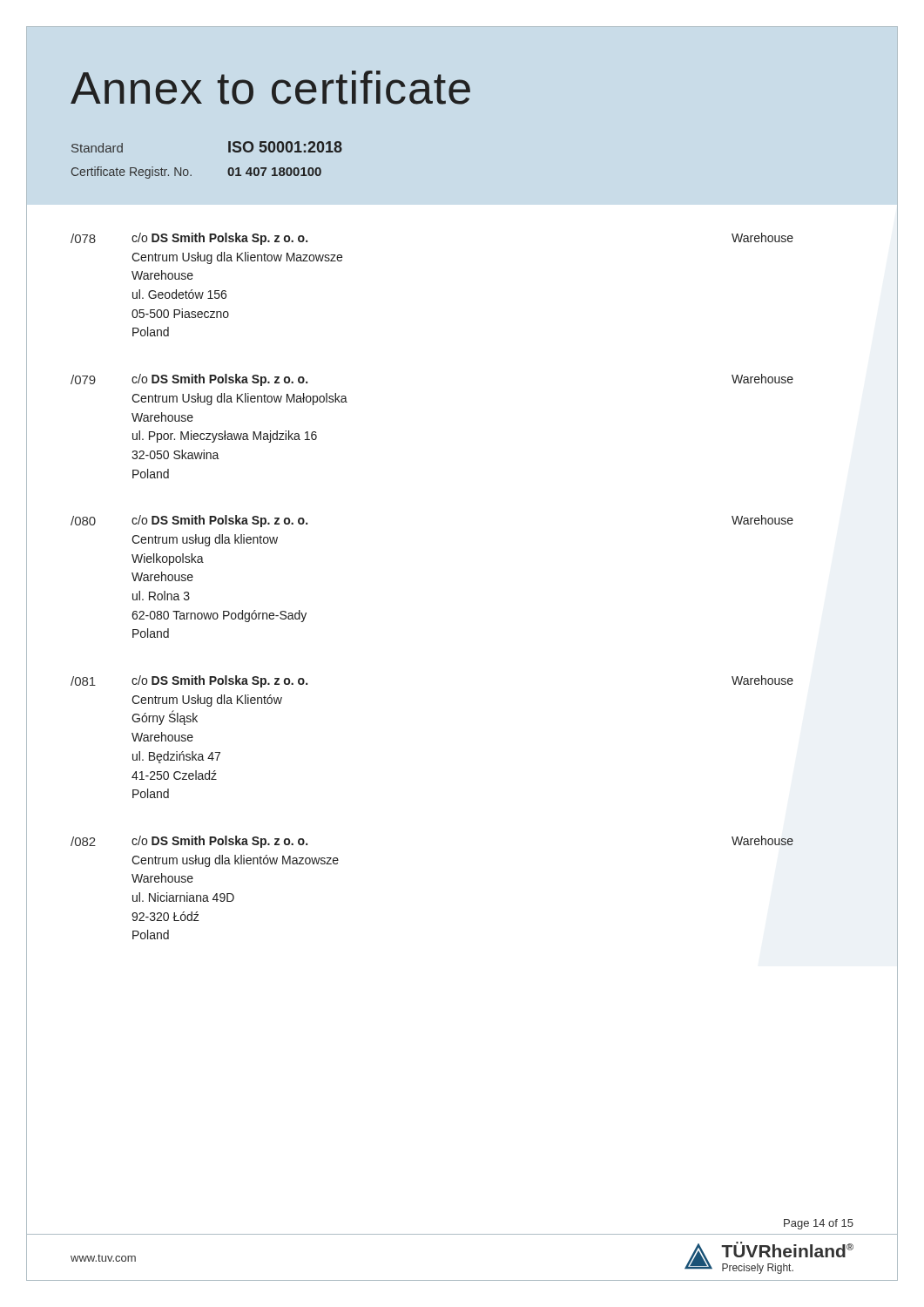The image size is (924, 1307).
Task: Click on the element starting "/081 c/o DS Smith"
Action: click(85, 681)
